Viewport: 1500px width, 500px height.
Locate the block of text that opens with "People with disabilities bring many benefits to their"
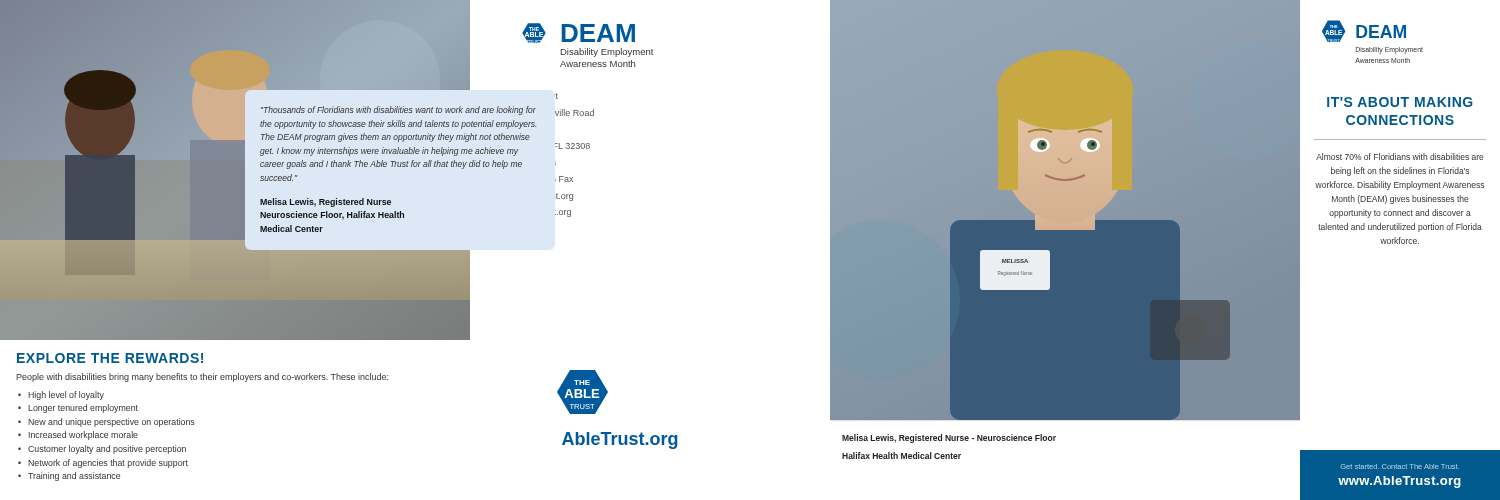203,377
